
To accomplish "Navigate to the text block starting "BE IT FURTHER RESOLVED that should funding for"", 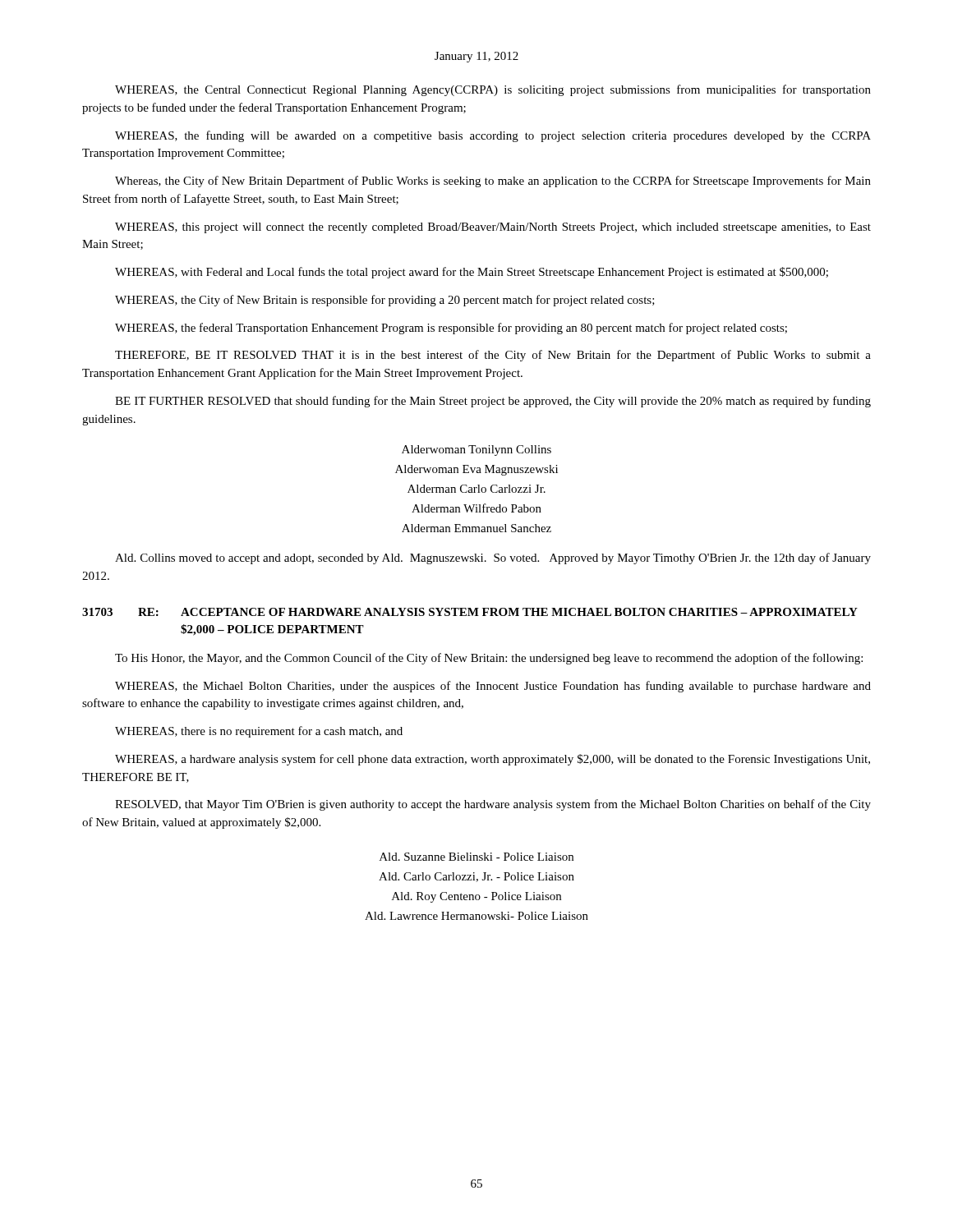I will (x=476, y=410).
